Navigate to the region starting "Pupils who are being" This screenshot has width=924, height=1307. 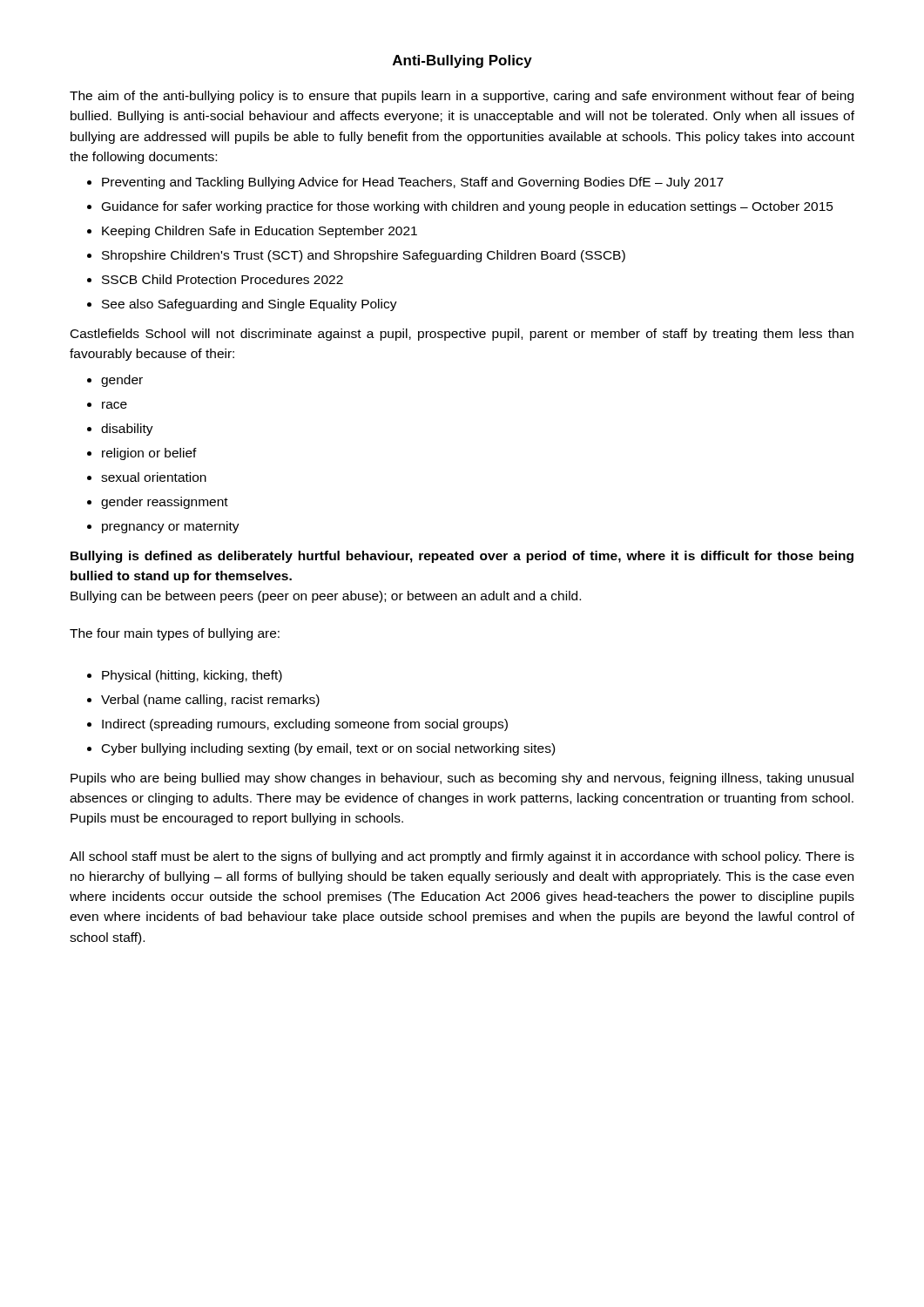pyautogui.click(x=462, y=798)
